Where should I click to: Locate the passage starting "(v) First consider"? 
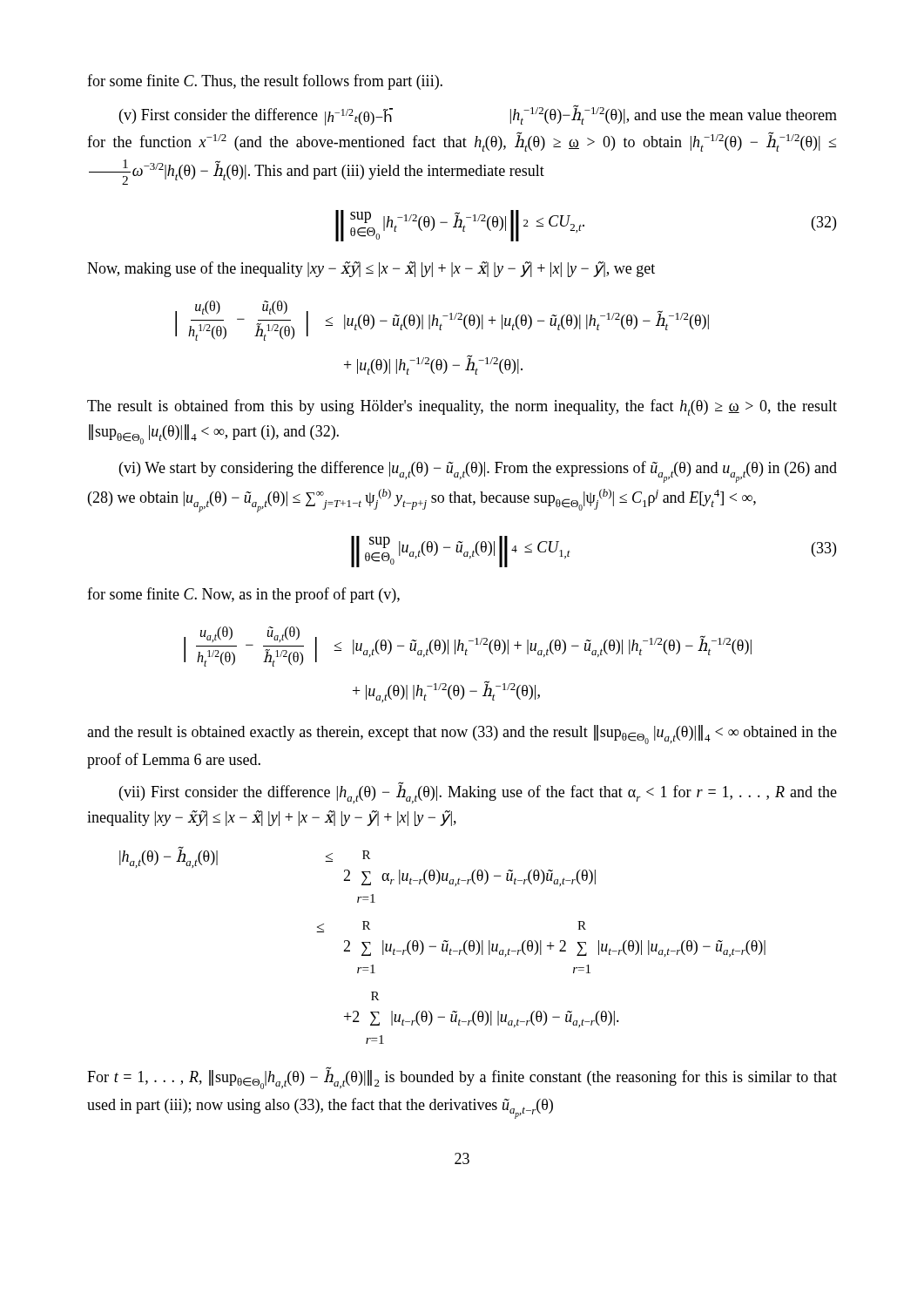(x=462, y=145)
